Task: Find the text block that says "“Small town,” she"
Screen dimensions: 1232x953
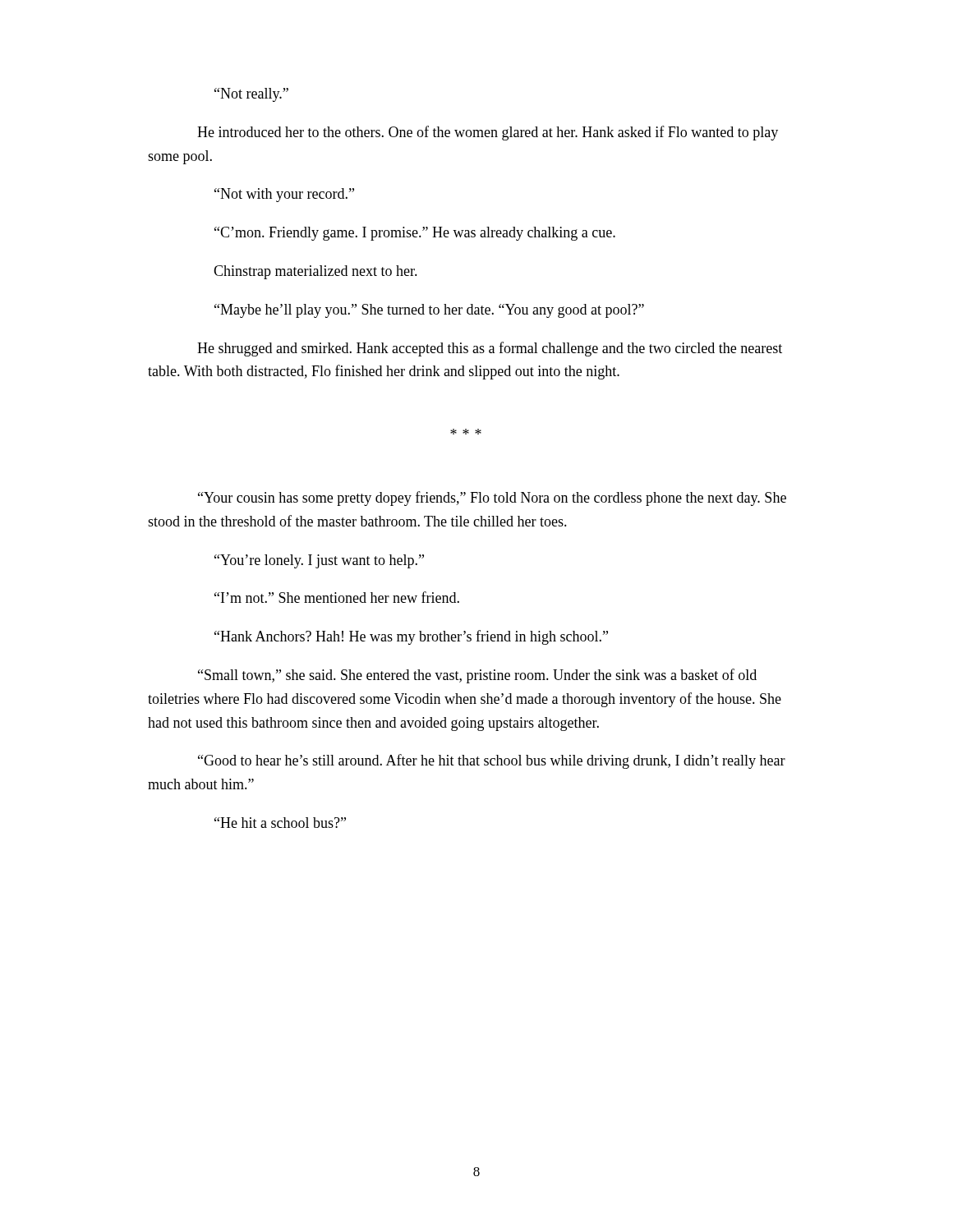Action: [468, 699]
